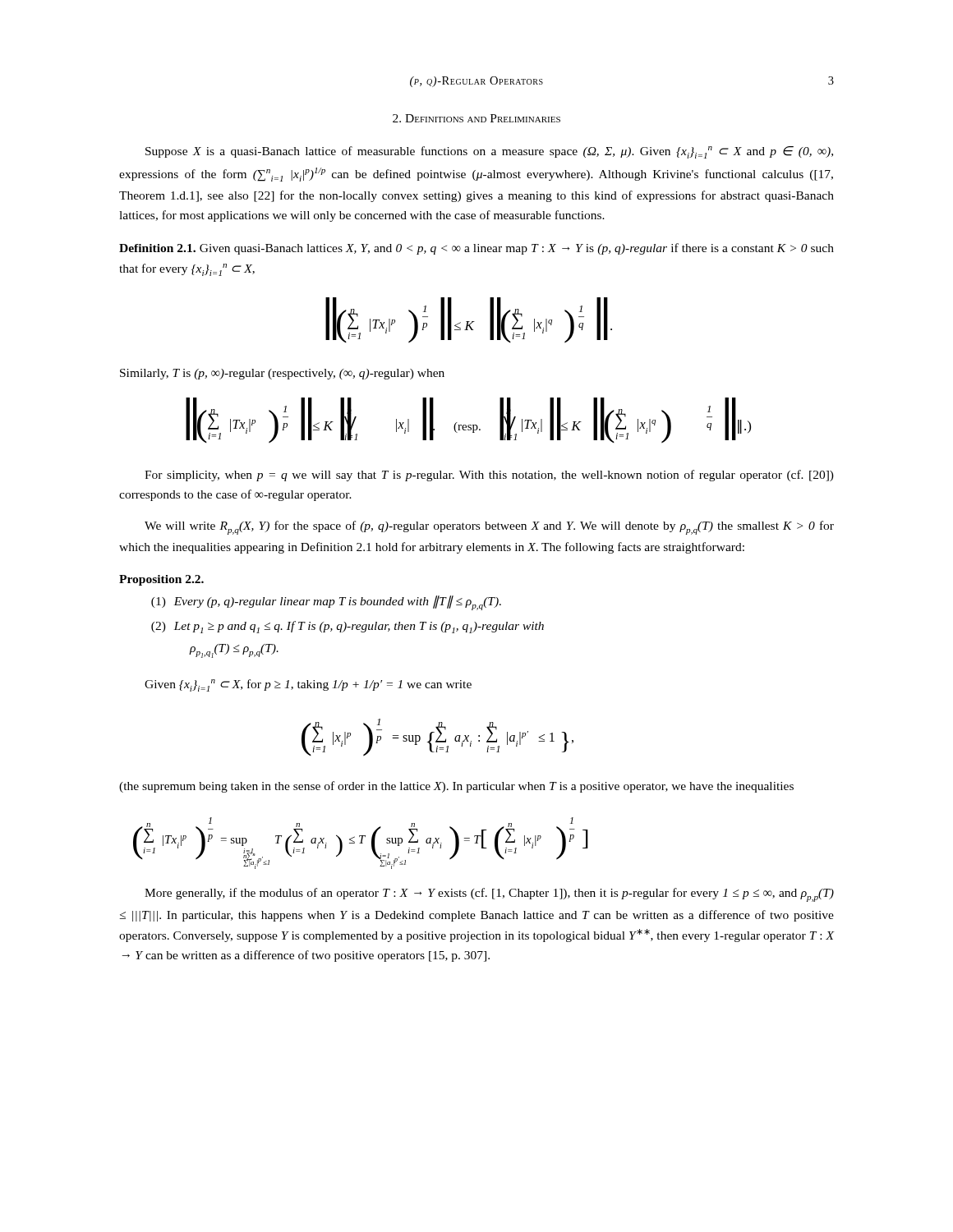Find the region starting "Definition 2.1. Given quasi-Banach lattices"
This screenshot has width=953, height=1232.
point(476,259)
